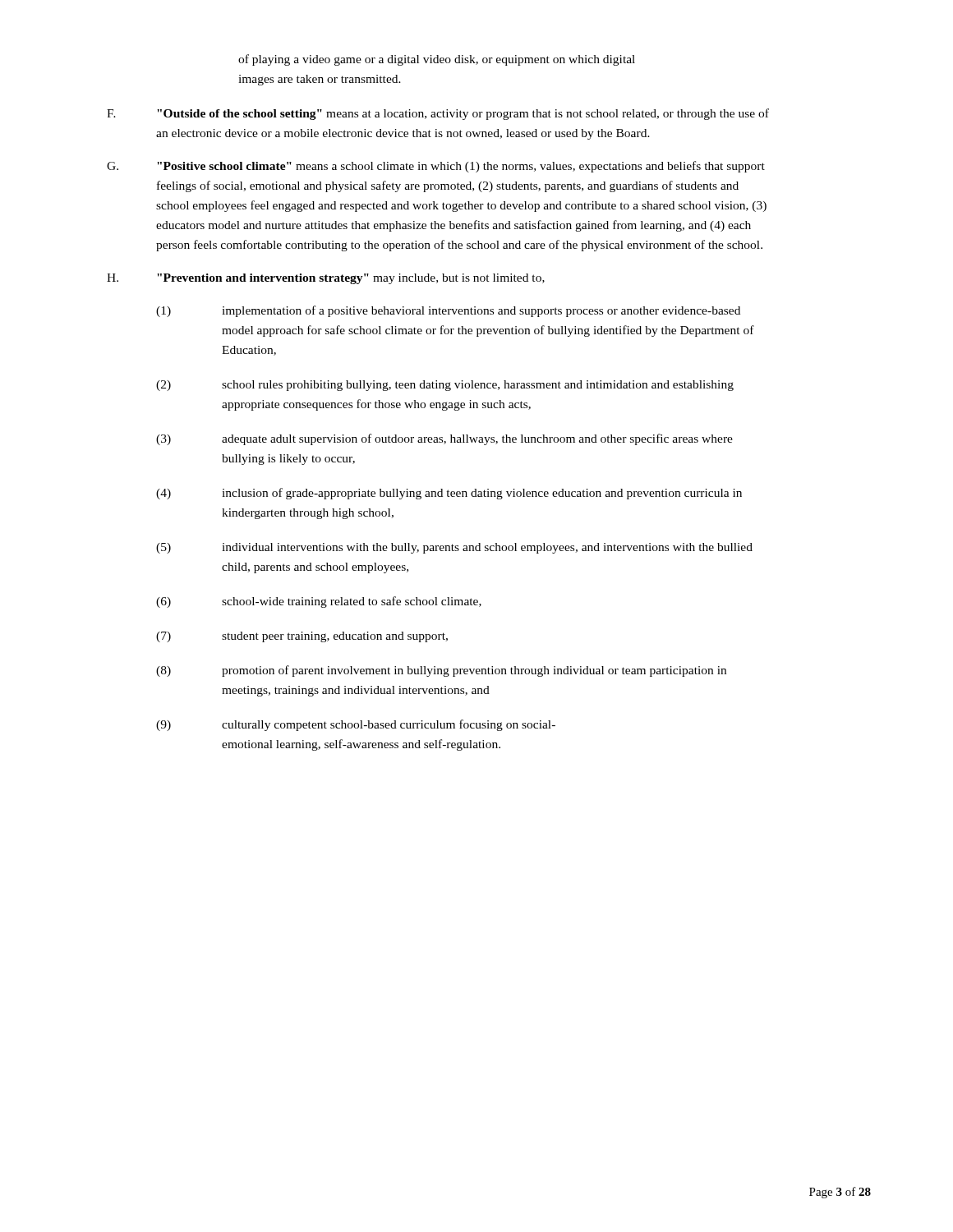Find the element starting "(7) student peer training, education and"
This screenshot has height=1232, width=953.
coord(302,637)
